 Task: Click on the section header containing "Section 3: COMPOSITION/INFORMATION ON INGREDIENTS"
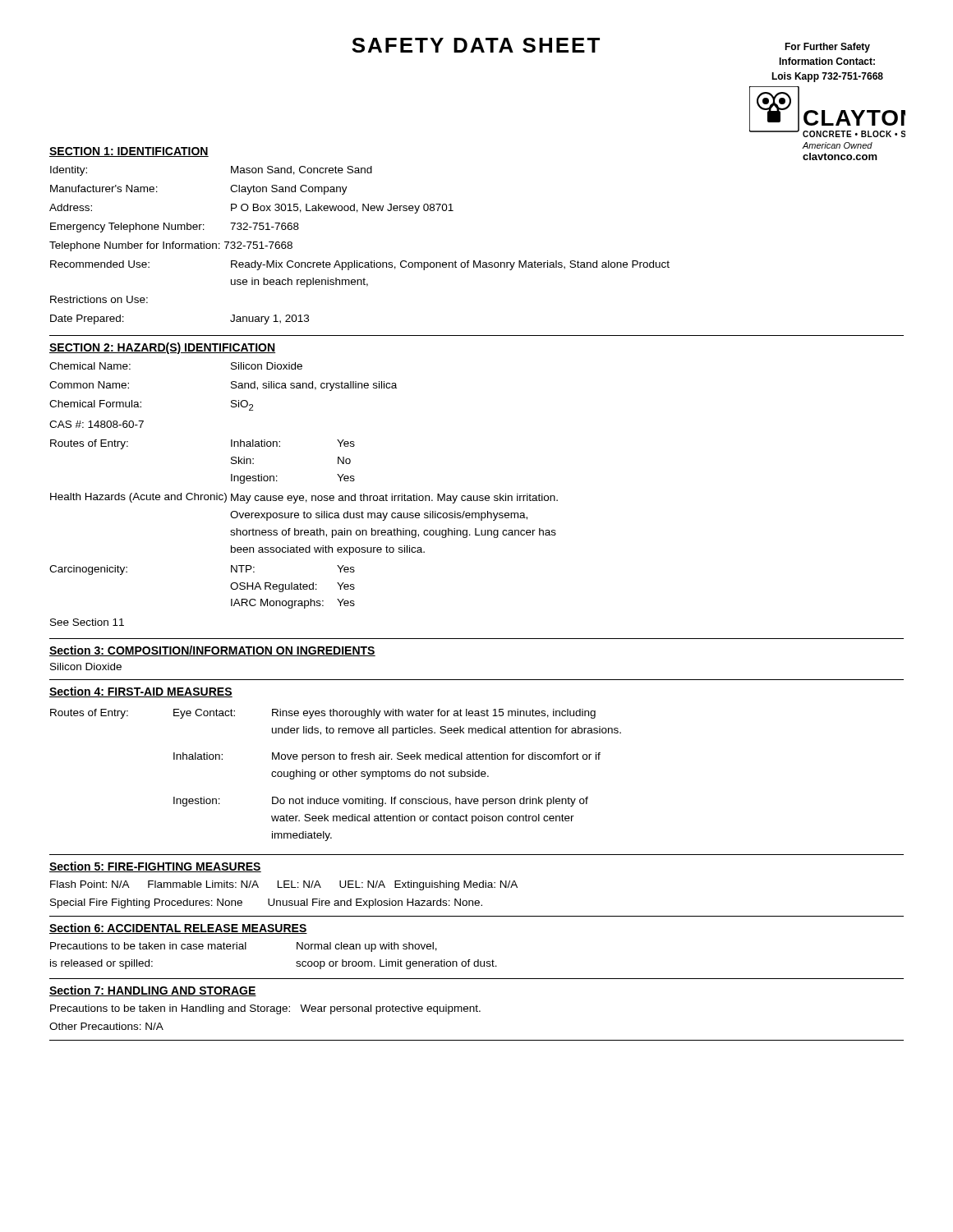[x=212, y=651]
